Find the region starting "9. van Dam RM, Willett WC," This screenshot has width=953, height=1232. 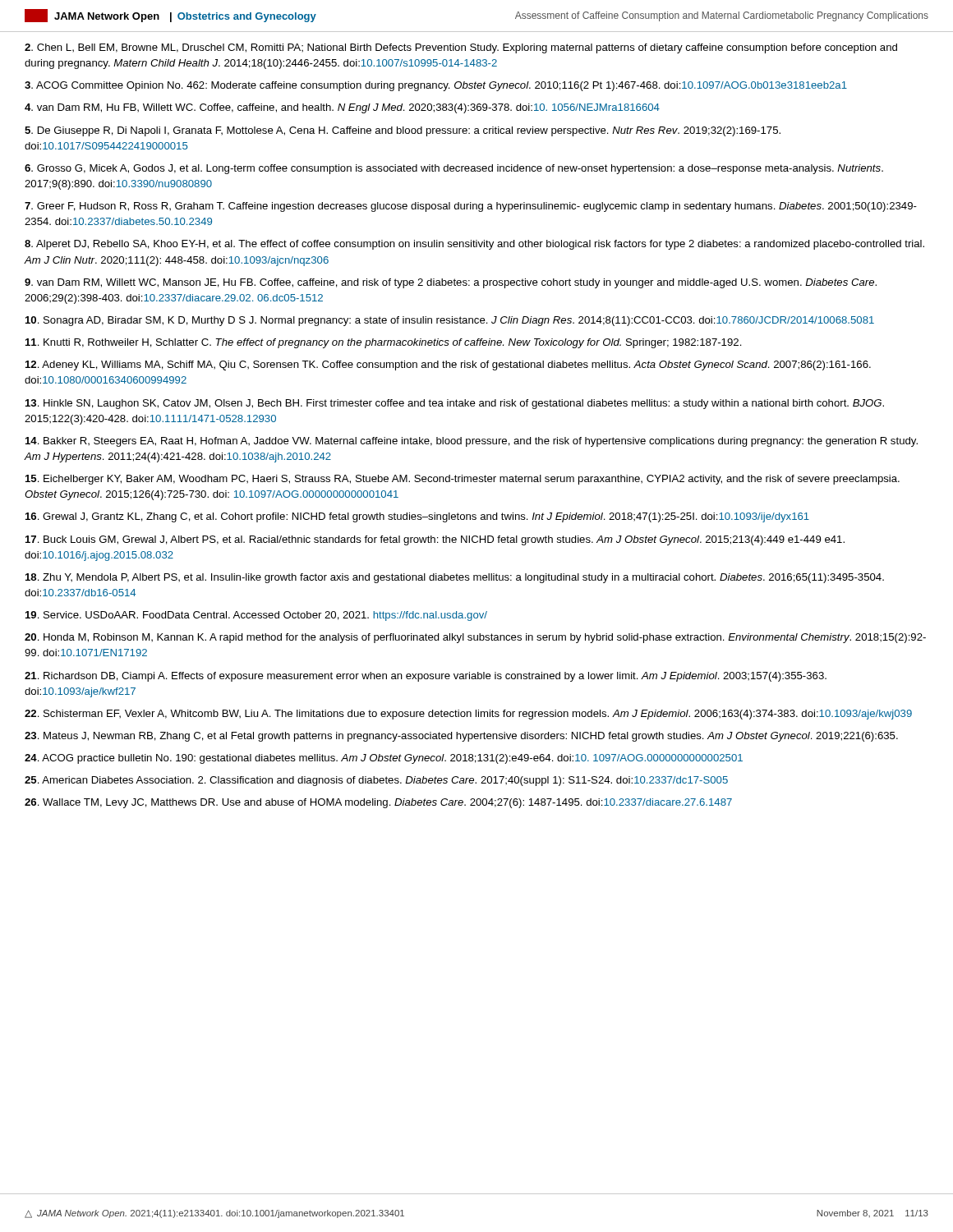[451, 290]
